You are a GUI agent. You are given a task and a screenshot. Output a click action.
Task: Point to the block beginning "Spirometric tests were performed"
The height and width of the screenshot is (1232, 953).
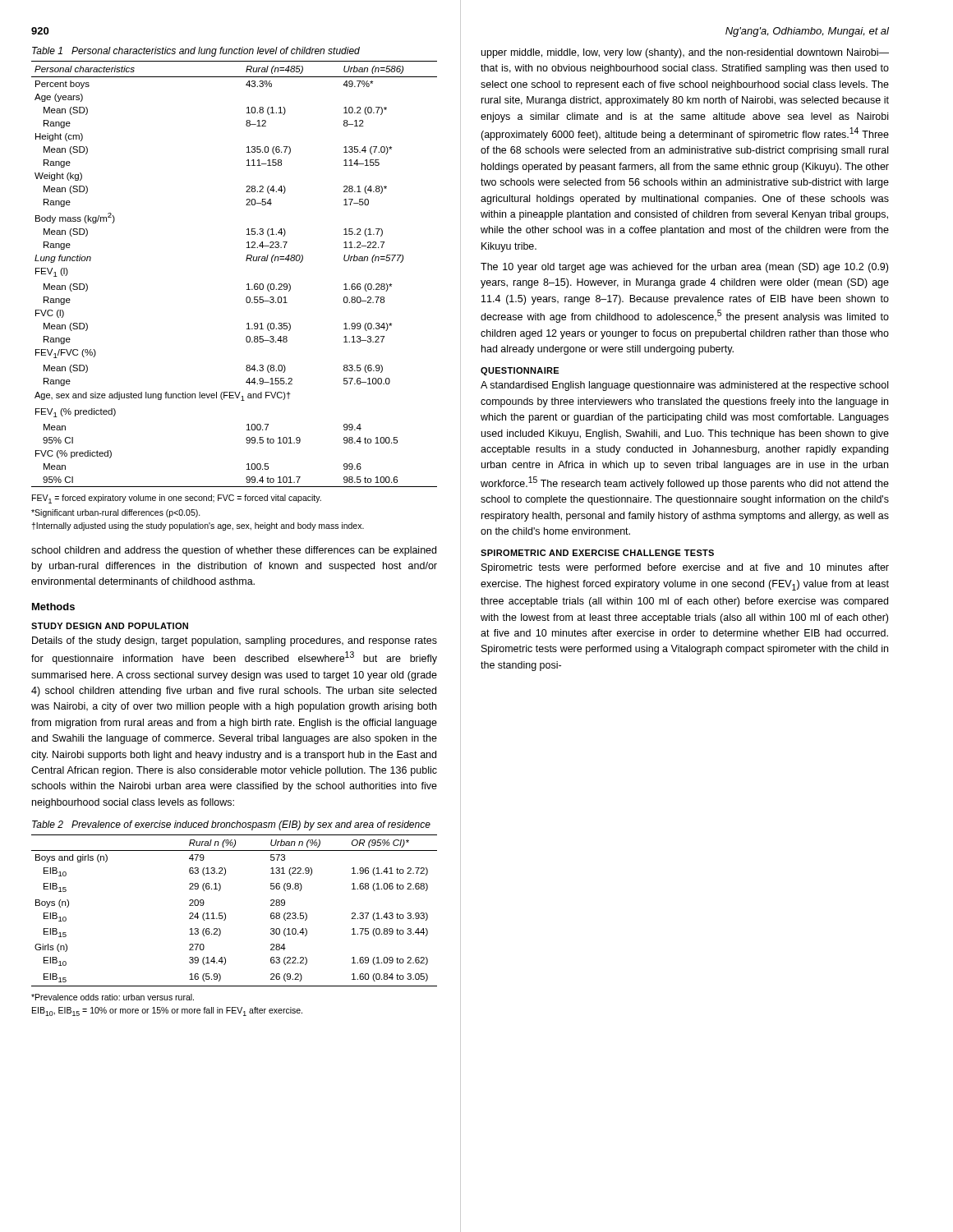coord(685,616)
